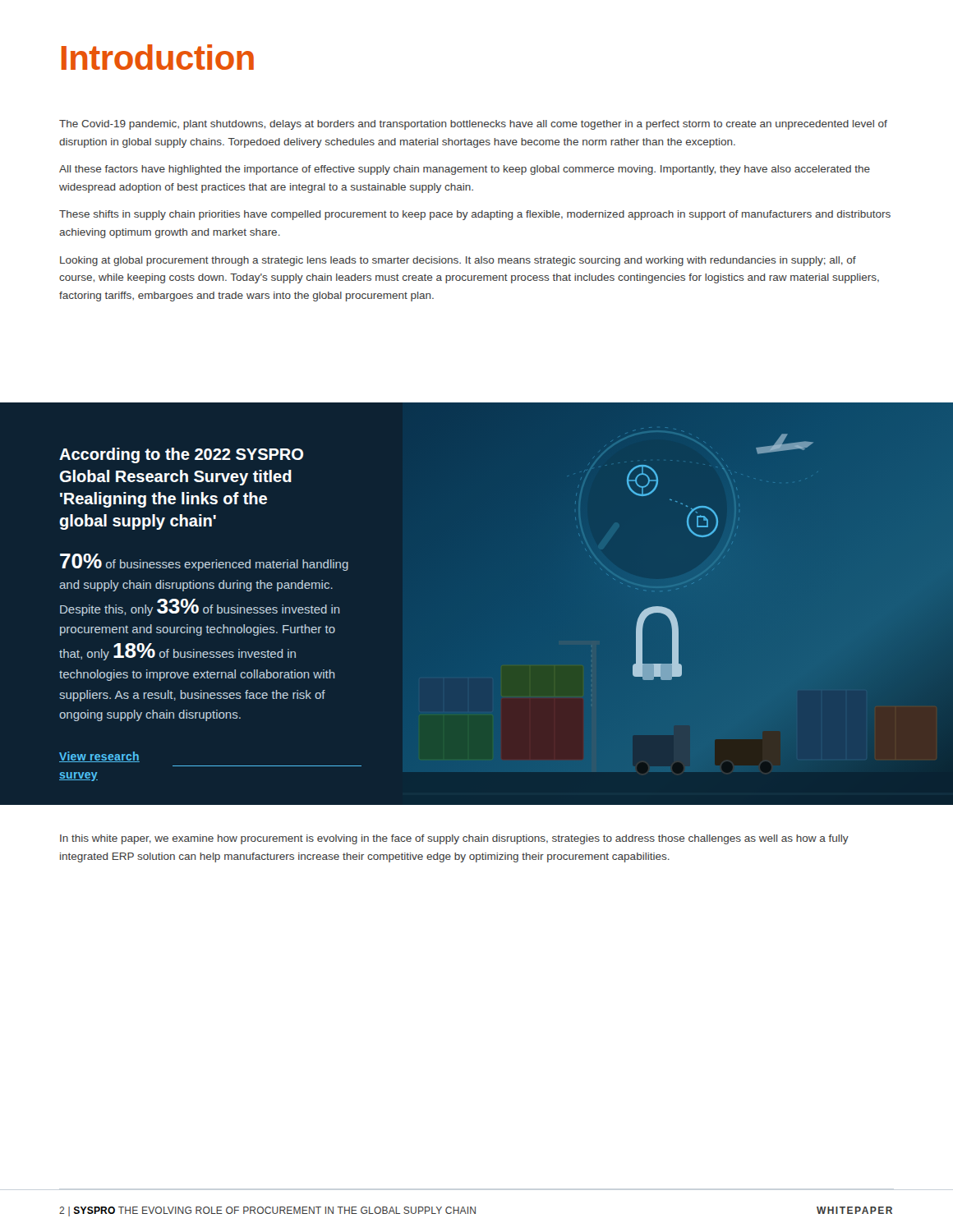Find the illustration
The image size is (953, 1232).
point(678,604)
